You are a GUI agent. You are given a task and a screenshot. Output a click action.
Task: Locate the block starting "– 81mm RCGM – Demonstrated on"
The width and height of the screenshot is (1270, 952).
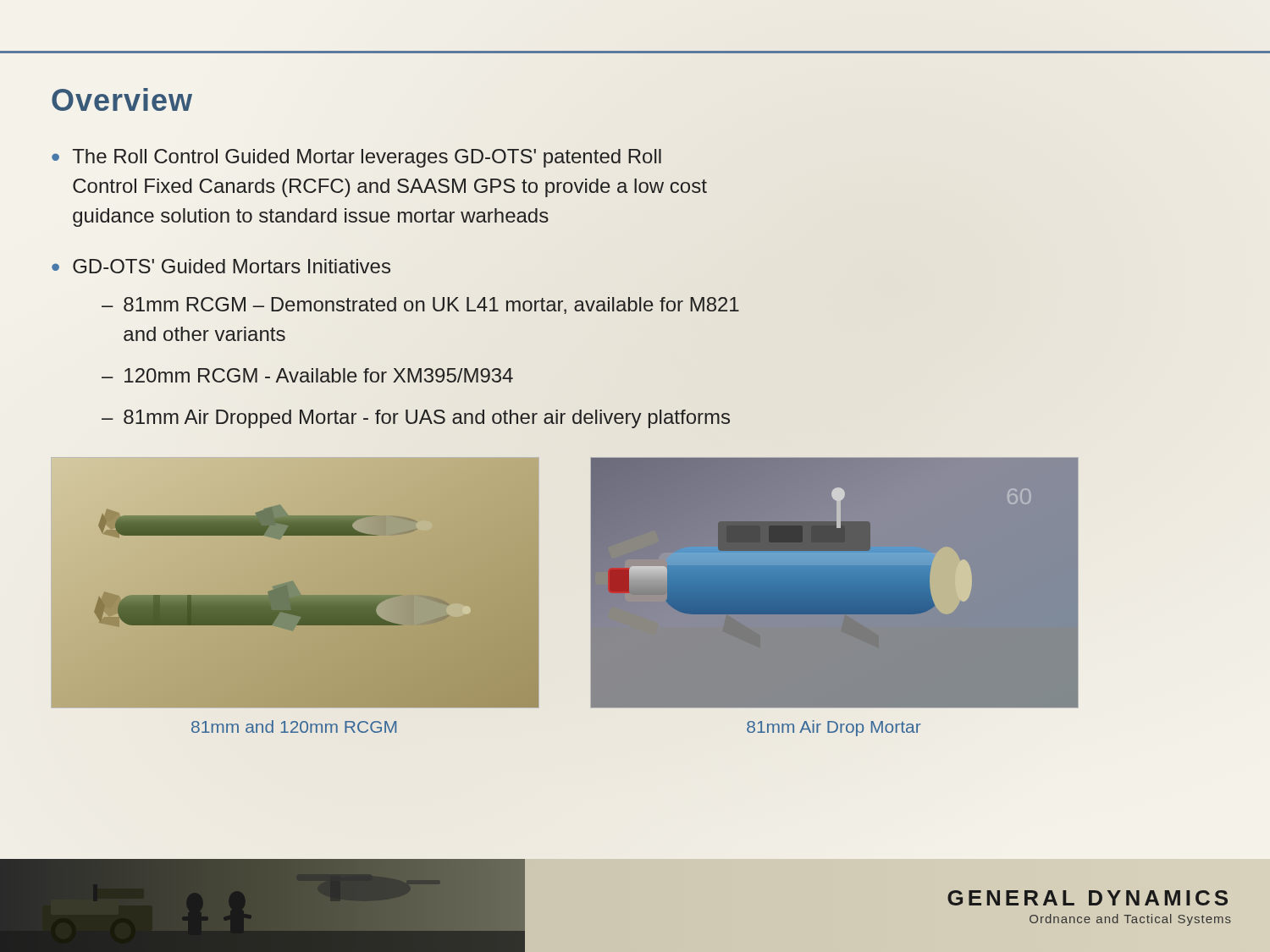(x=421, y=320)
